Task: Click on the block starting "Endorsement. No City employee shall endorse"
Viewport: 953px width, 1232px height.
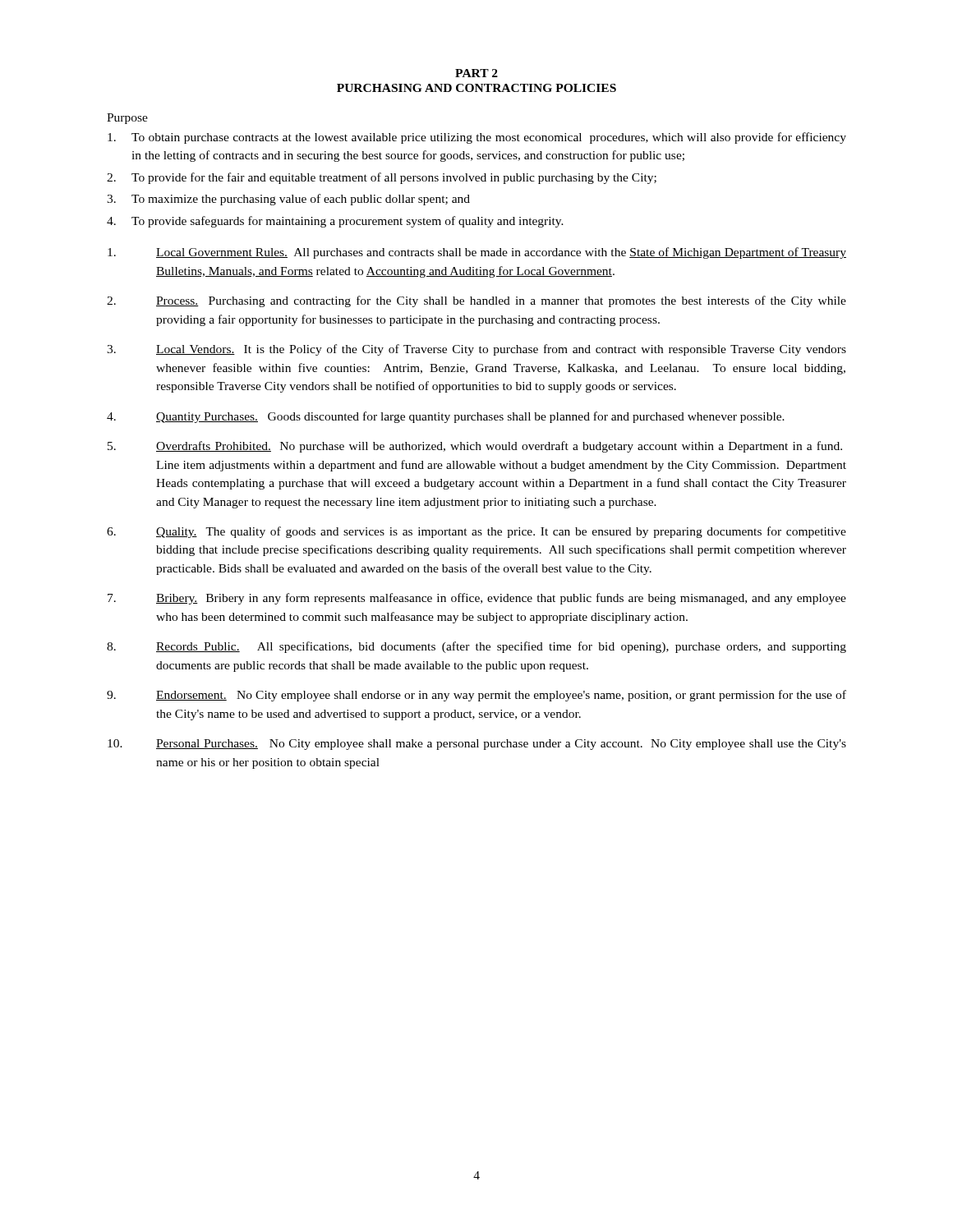Action: coord(476,704)
